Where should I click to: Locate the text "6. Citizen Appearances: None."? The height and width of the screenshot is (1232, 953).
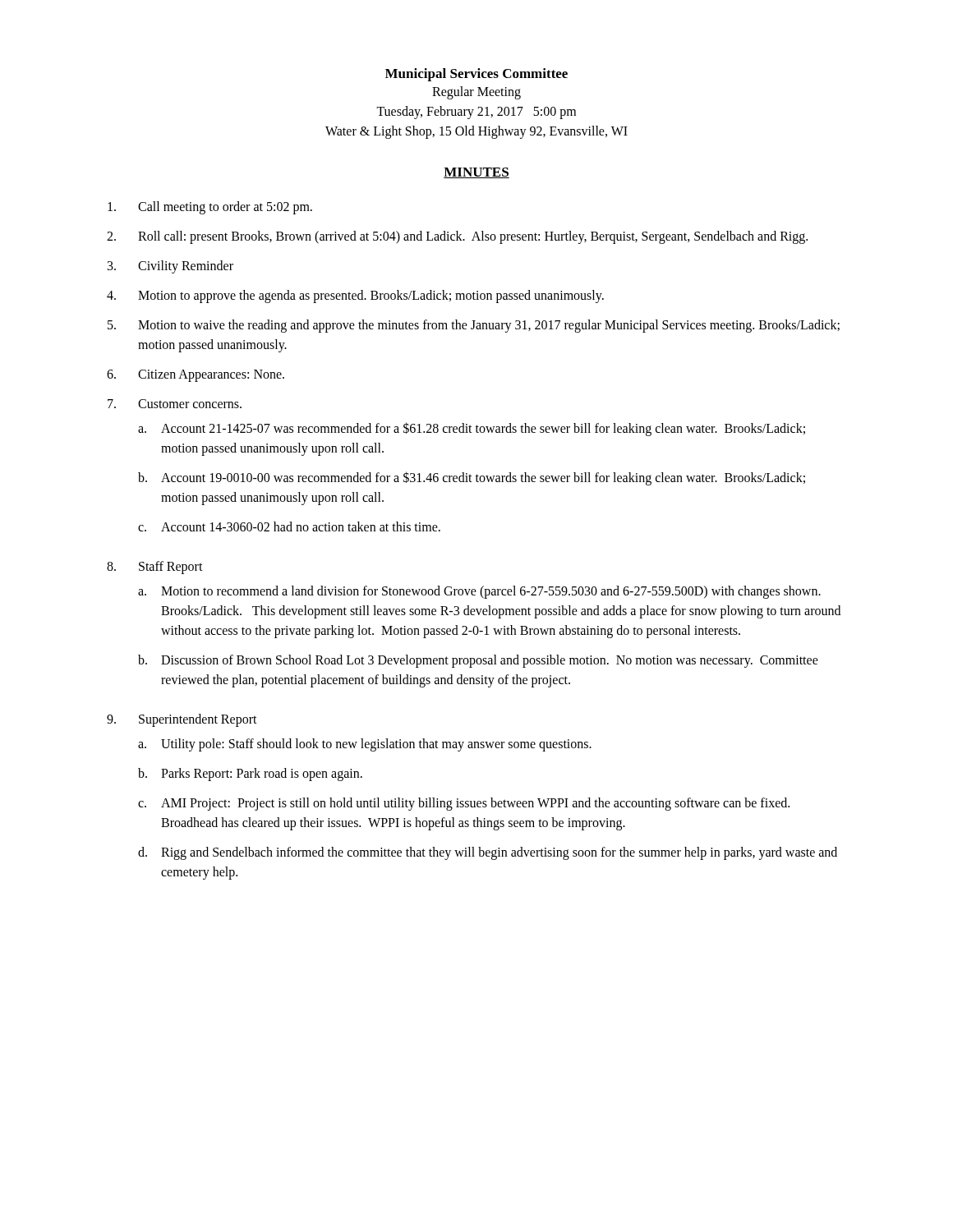click(196, 376)
